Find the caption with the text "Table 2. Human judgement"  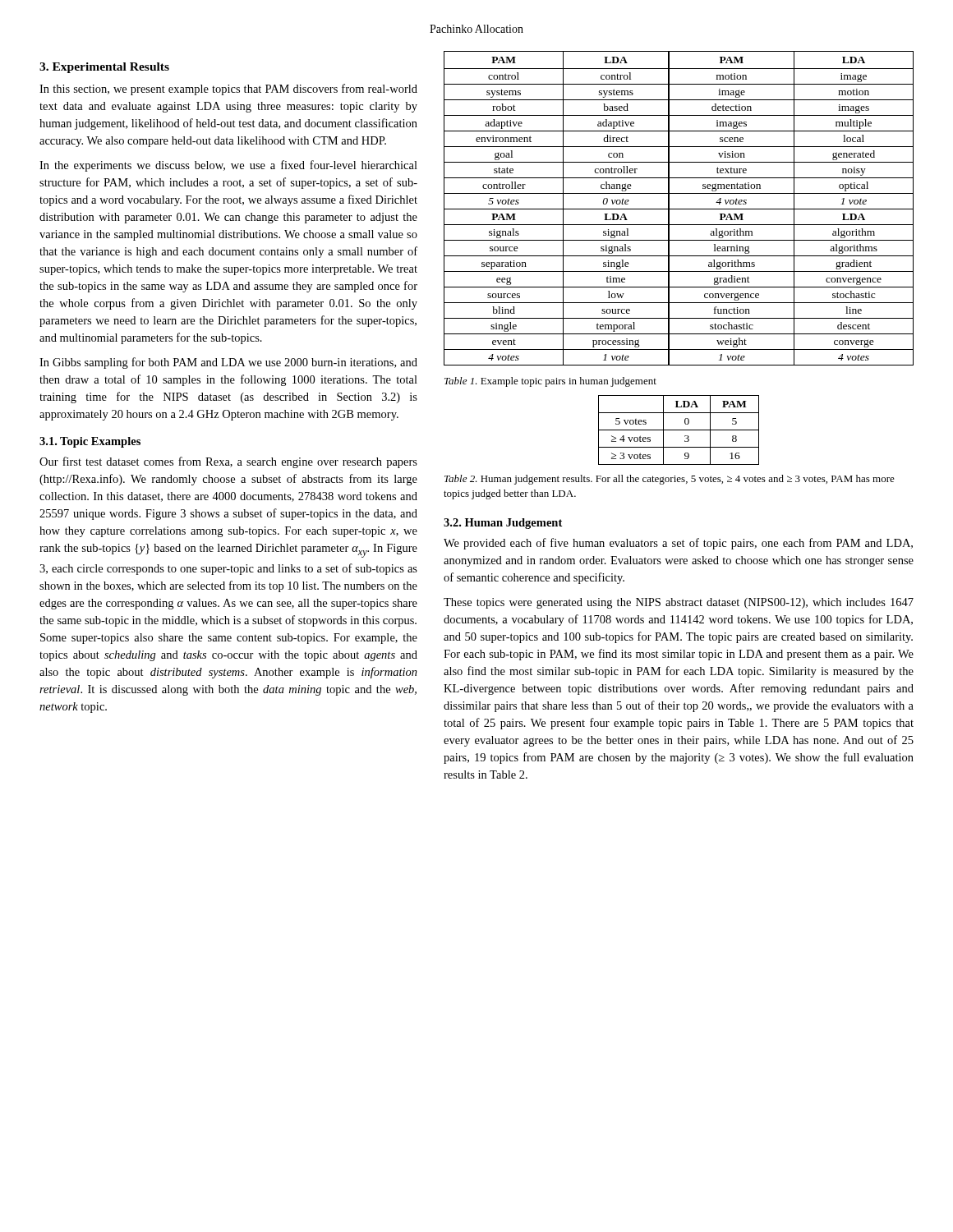(x=669, y=486)
